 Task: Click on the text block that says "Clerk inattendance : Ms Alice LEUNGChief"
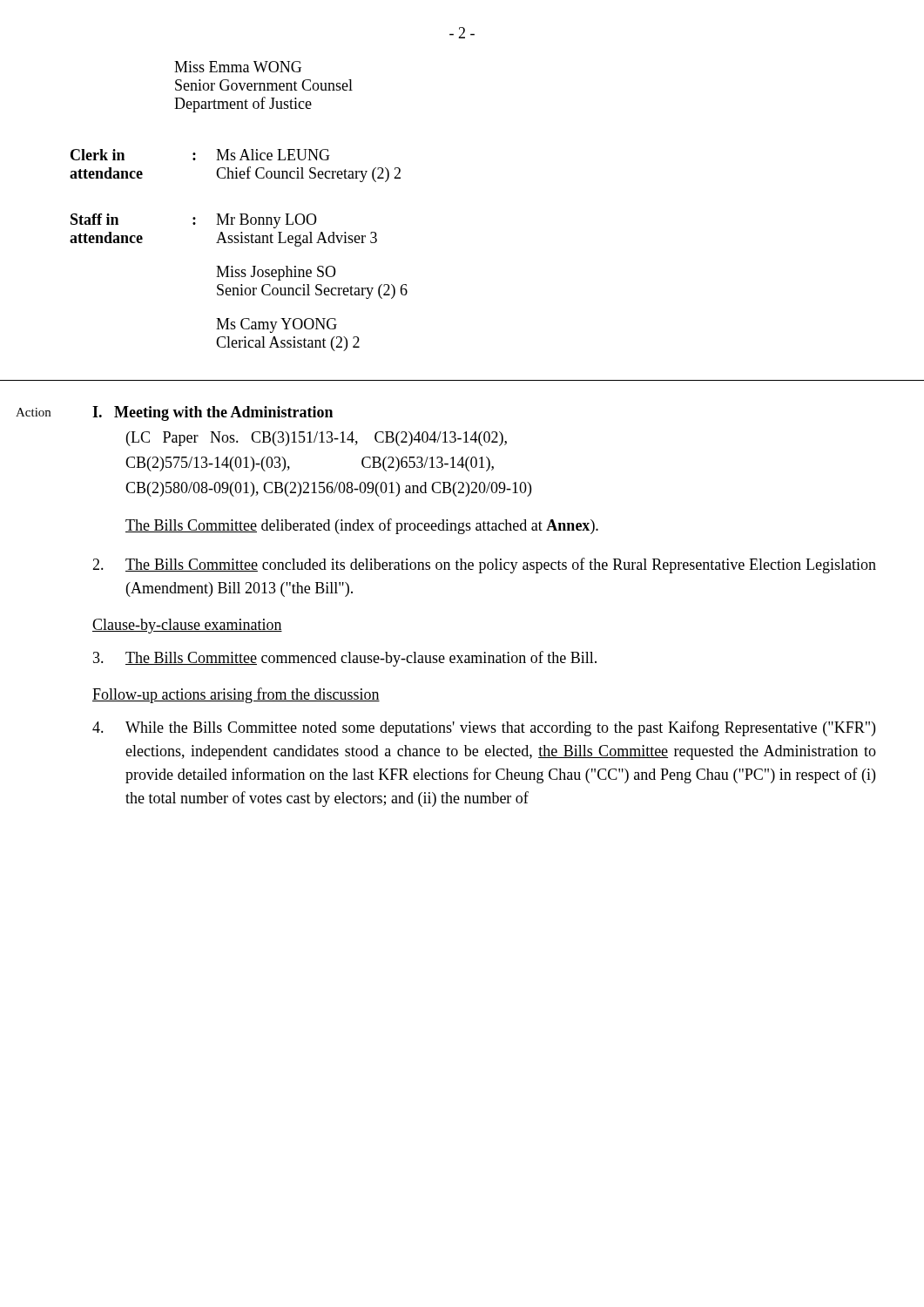point(235,166)
